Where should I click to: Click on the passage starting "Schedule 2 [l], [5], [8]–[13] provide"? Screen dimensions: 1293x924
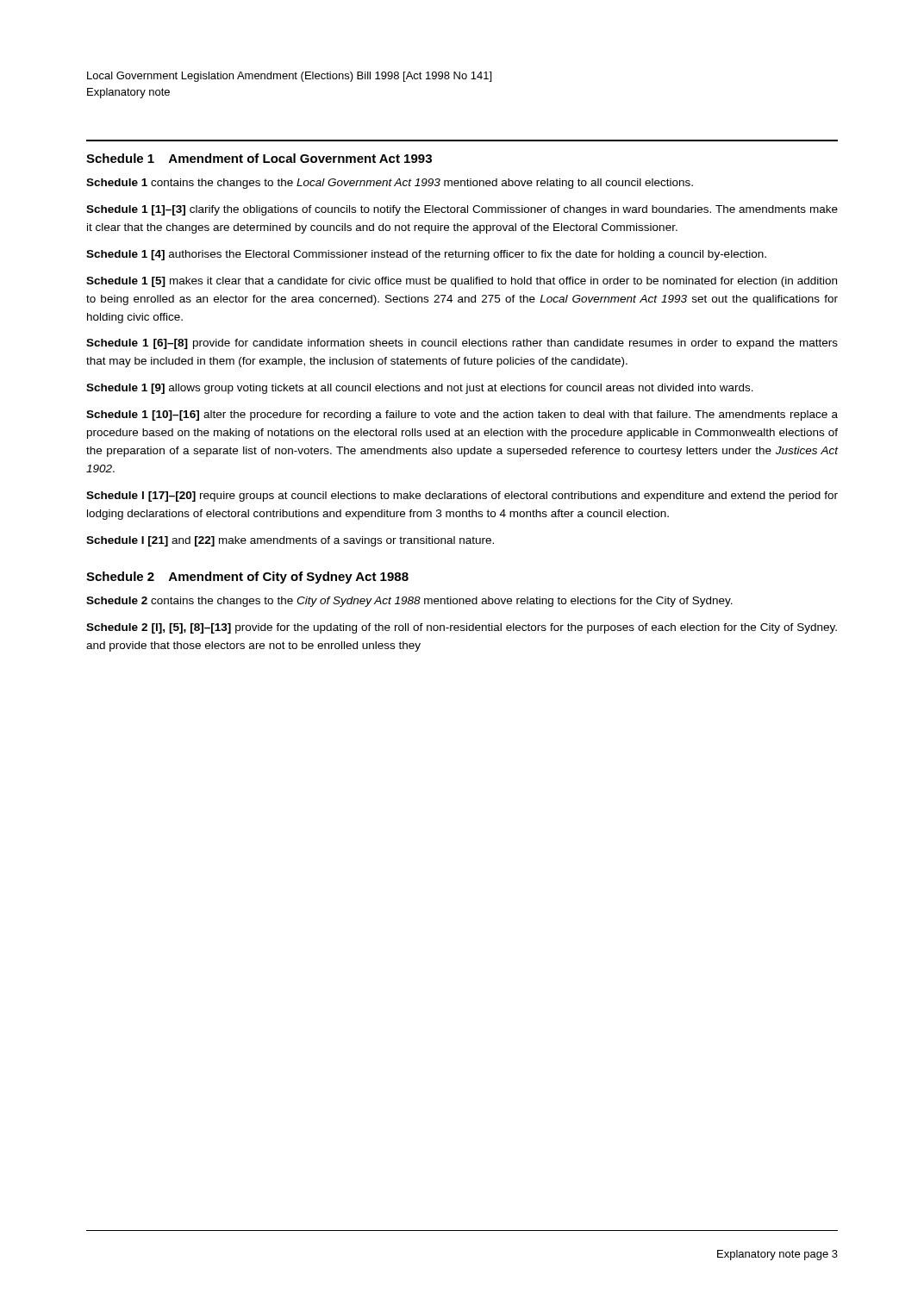click(x=462, y=636)
